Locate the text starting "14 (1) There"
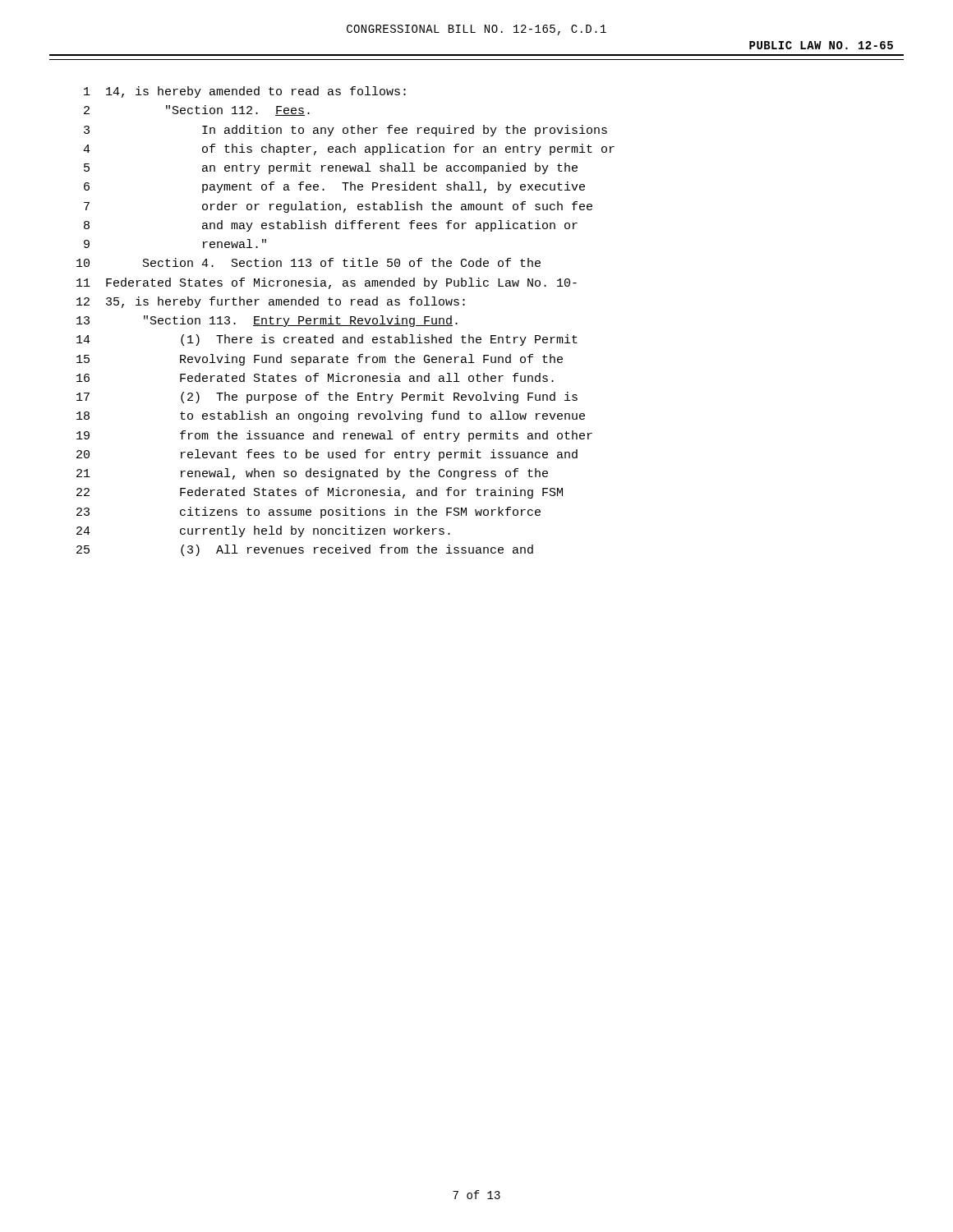Screen dimensions: 1232x953 pyautogui.click(x=319, y=341)
